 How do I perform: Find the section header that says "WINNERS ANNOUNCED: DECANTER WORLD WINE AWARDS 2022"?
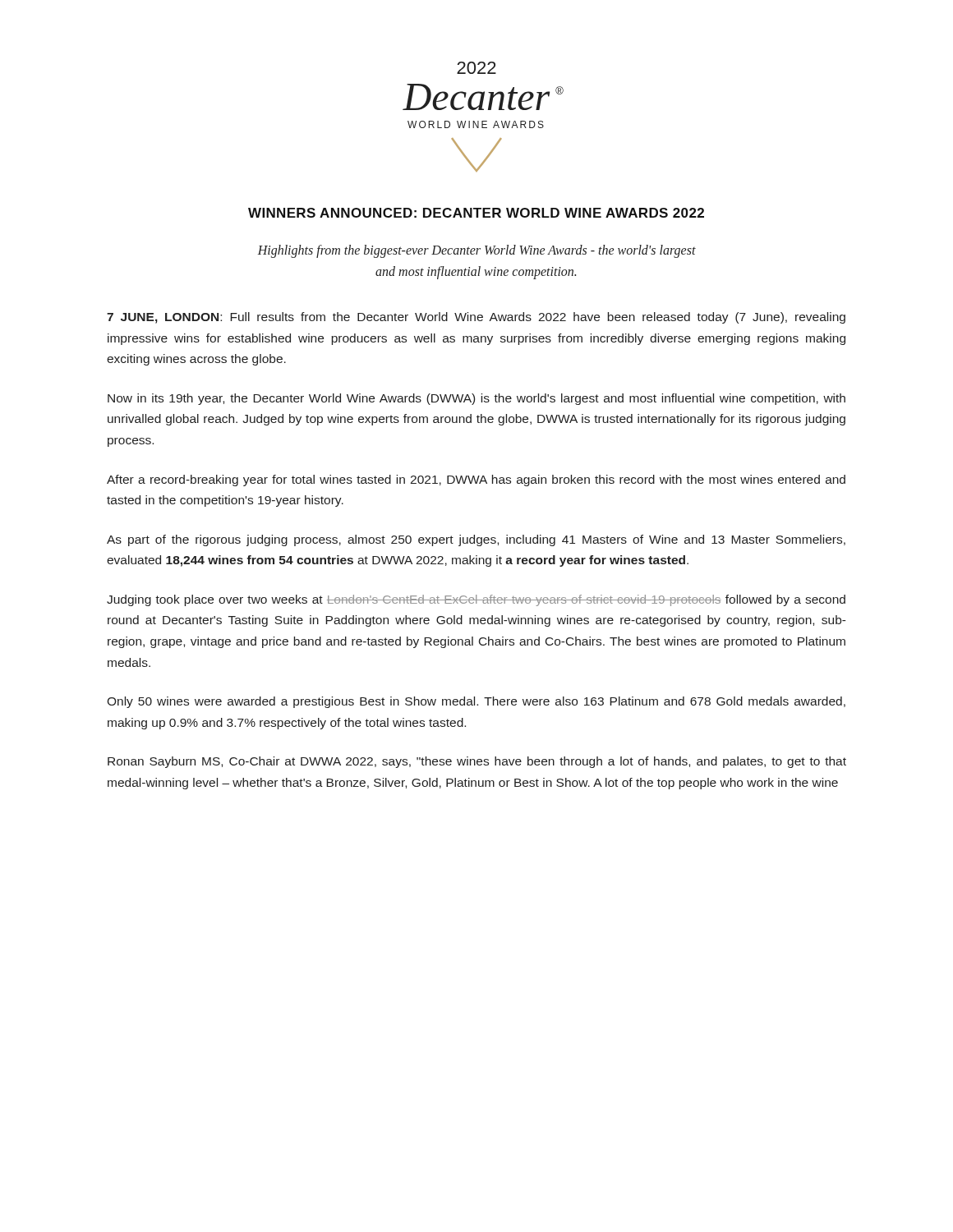[x=476, y=214]
